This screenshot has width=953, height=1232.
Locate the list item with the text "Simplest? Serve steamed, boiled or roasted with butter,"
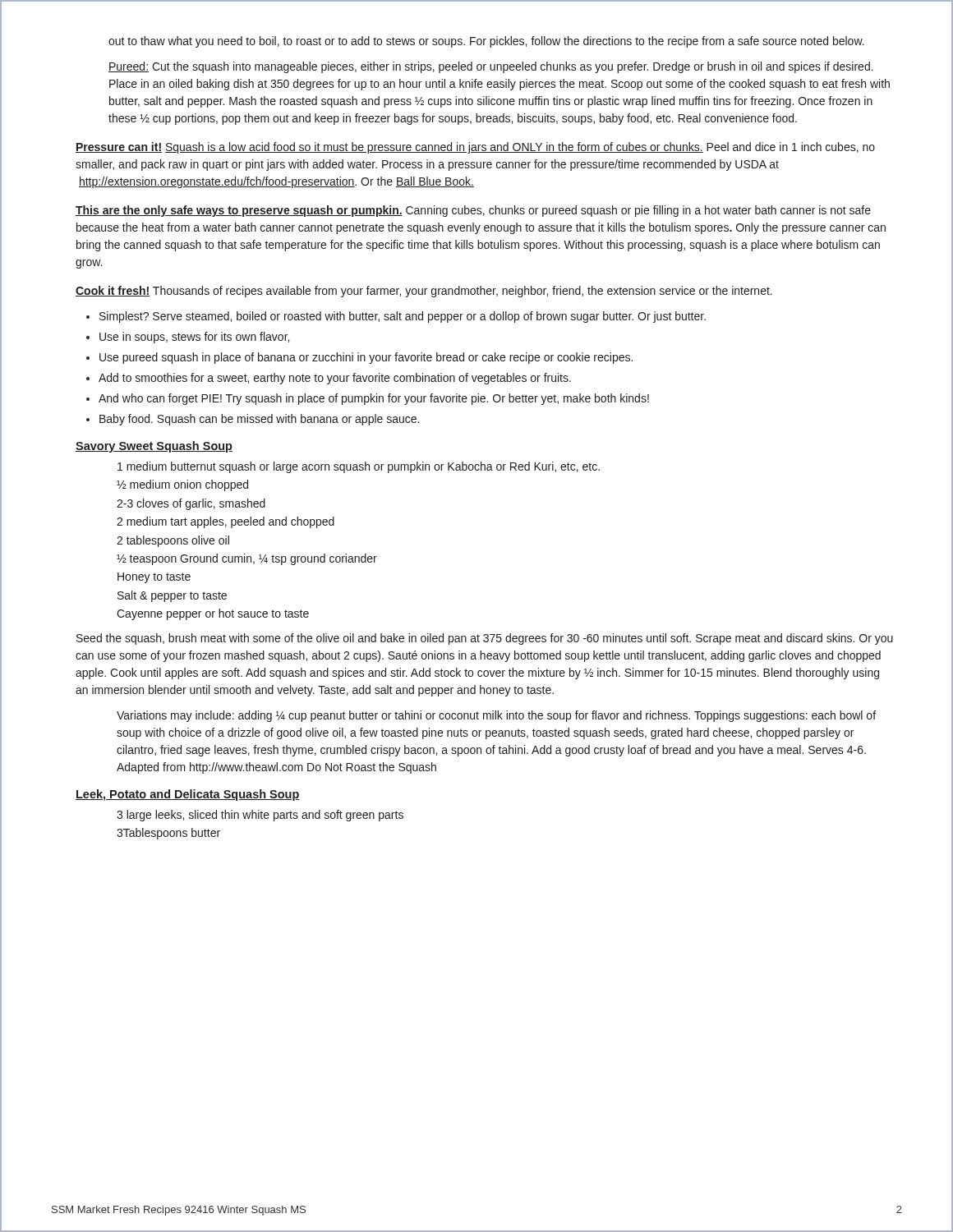point(496,317)
